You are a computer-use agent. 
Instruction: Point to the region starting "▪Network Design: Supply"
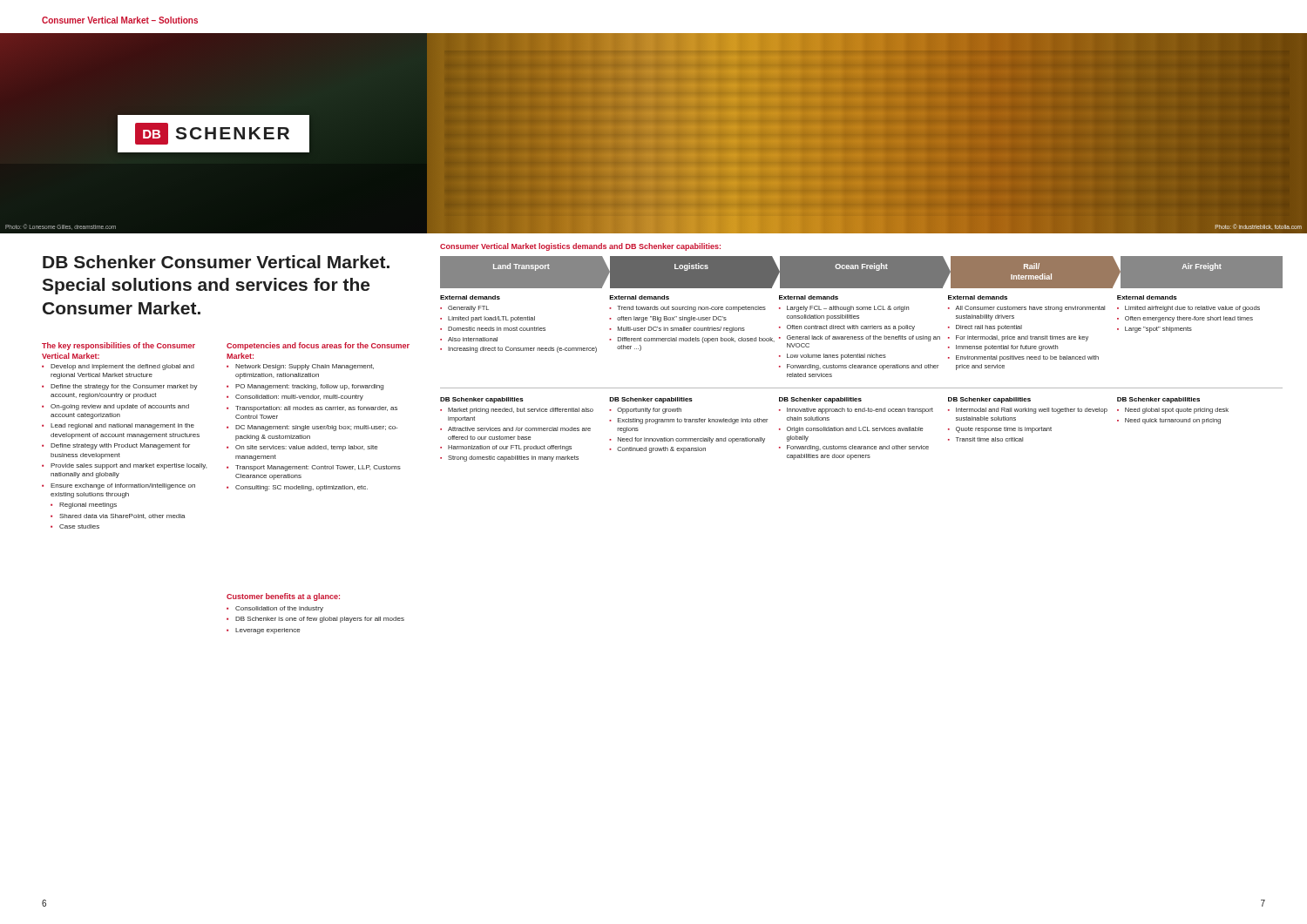point(321,427)
